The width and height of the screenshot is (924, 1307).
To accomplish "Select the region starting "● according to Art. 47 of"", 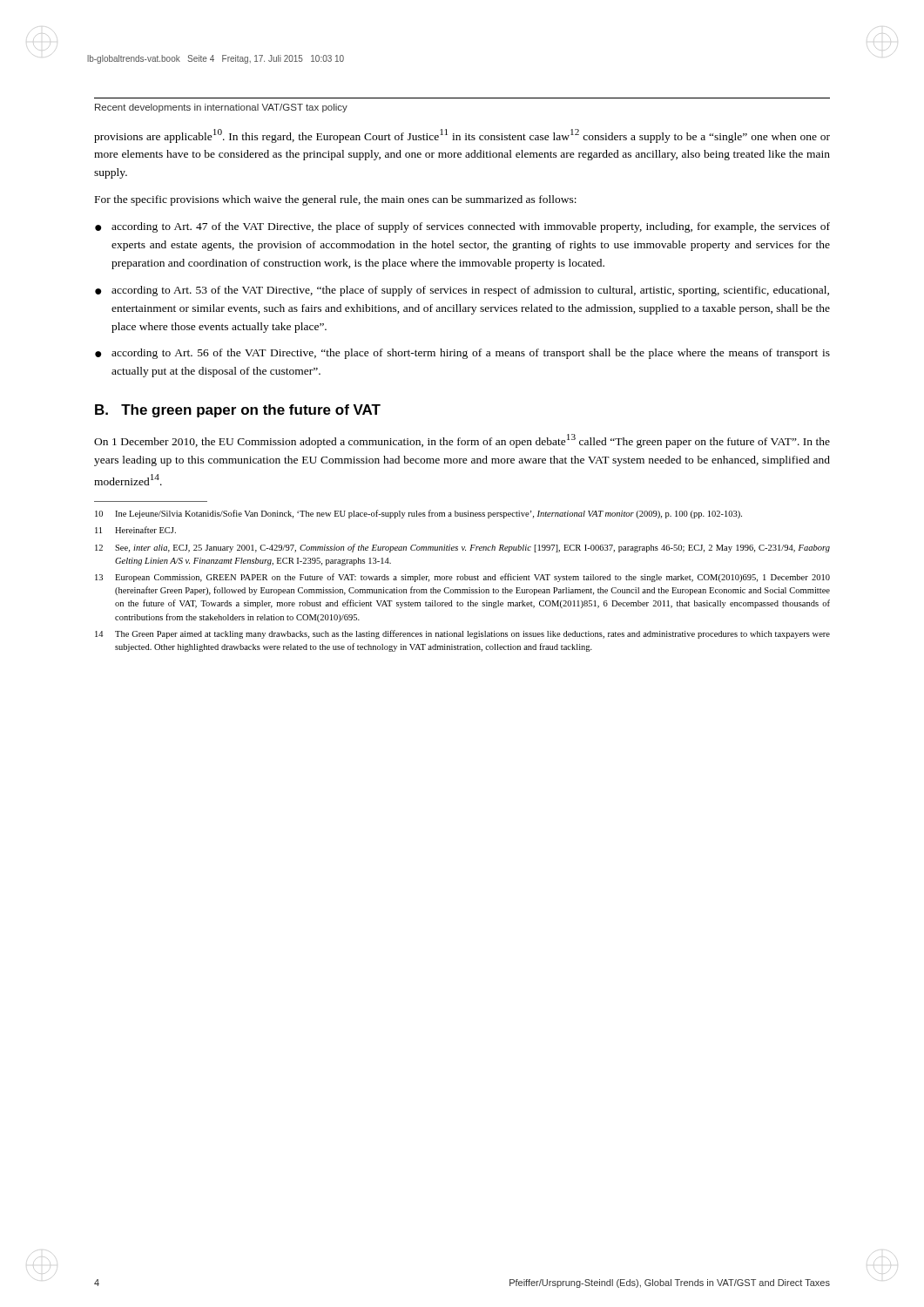I will click(462, 245).
